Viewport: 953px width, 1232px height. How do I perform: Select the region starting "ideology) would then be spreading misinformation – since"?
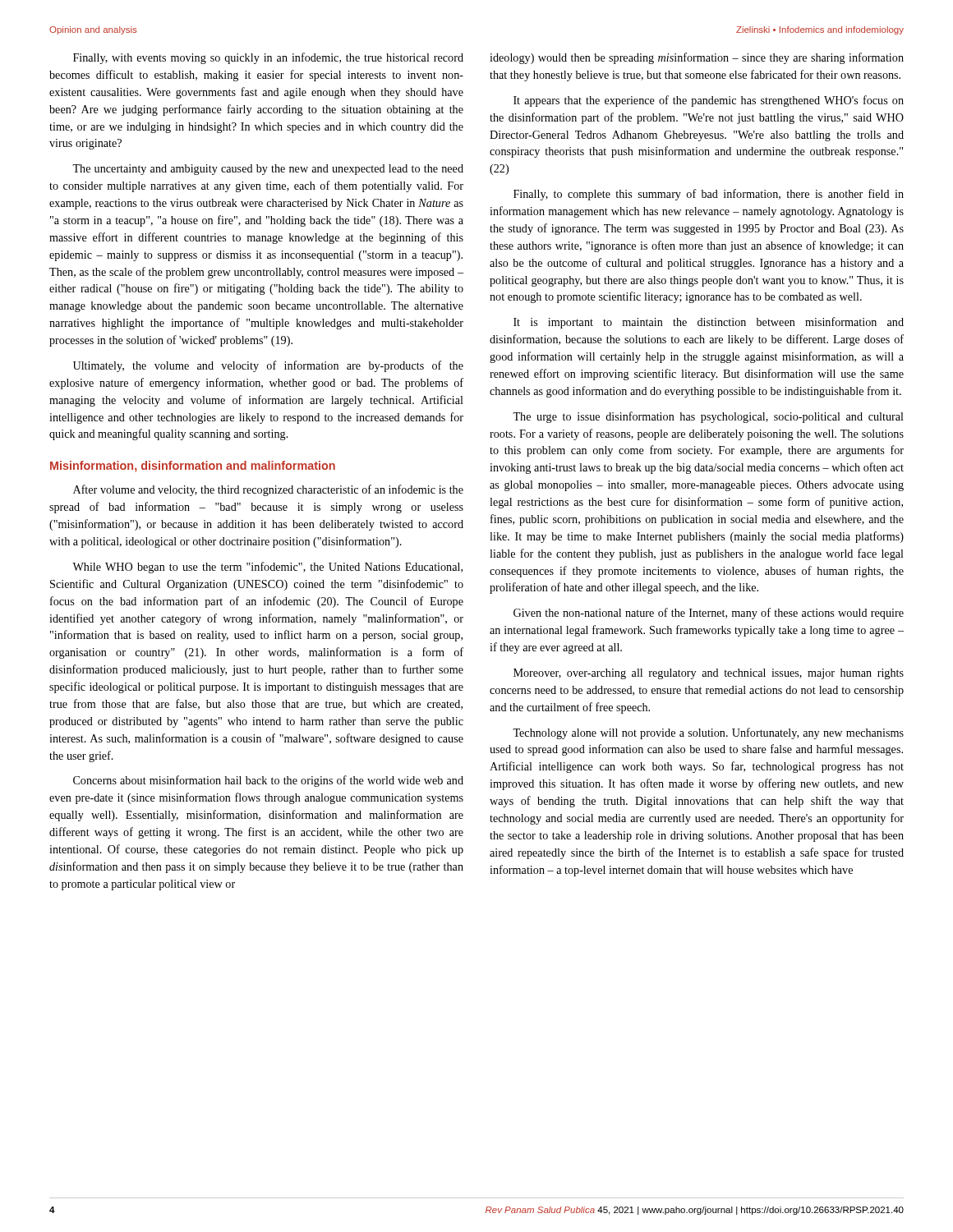(697, 66)
